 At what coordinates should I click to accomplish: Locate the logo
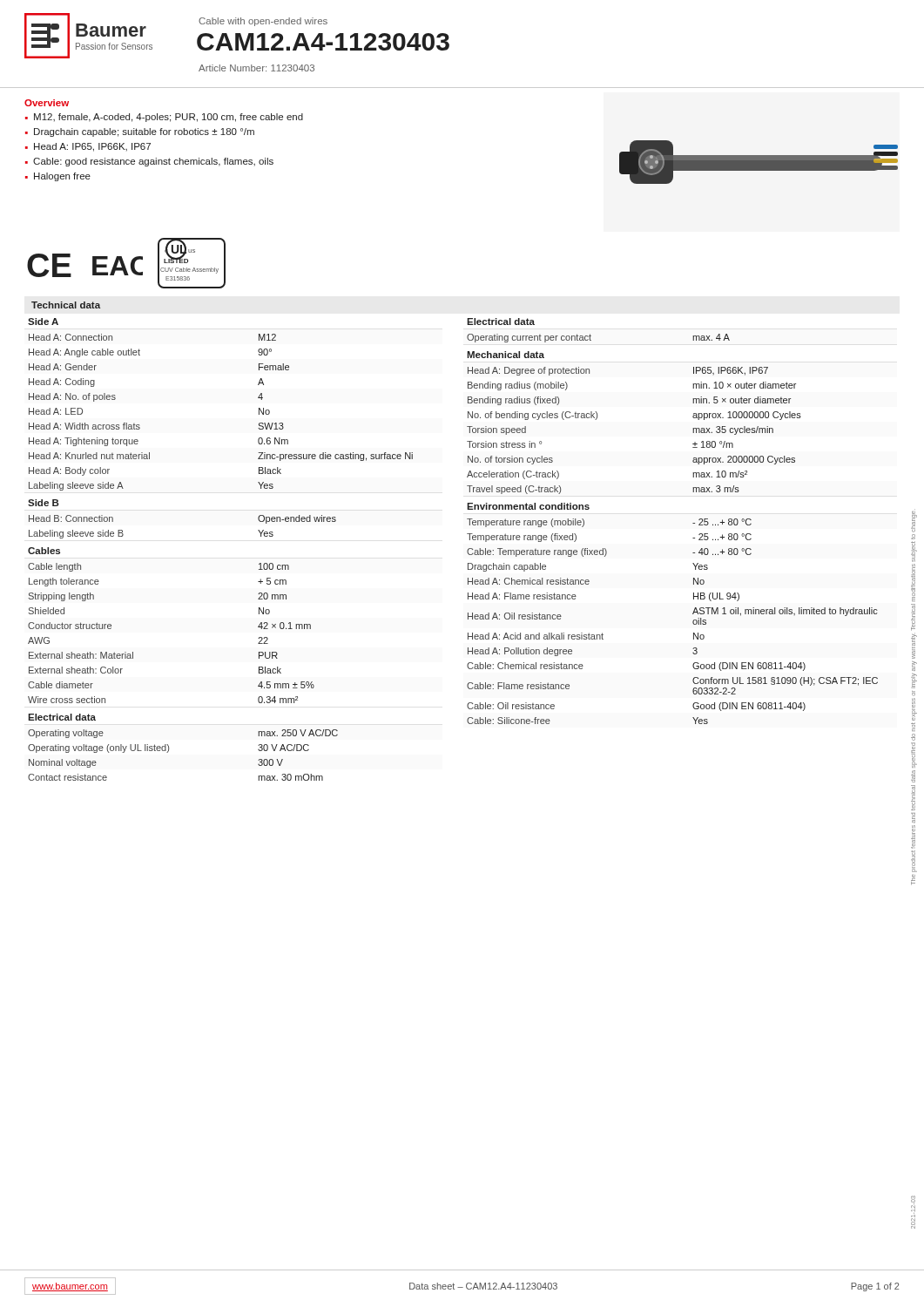pyautogui.click(x=125, y=263)
